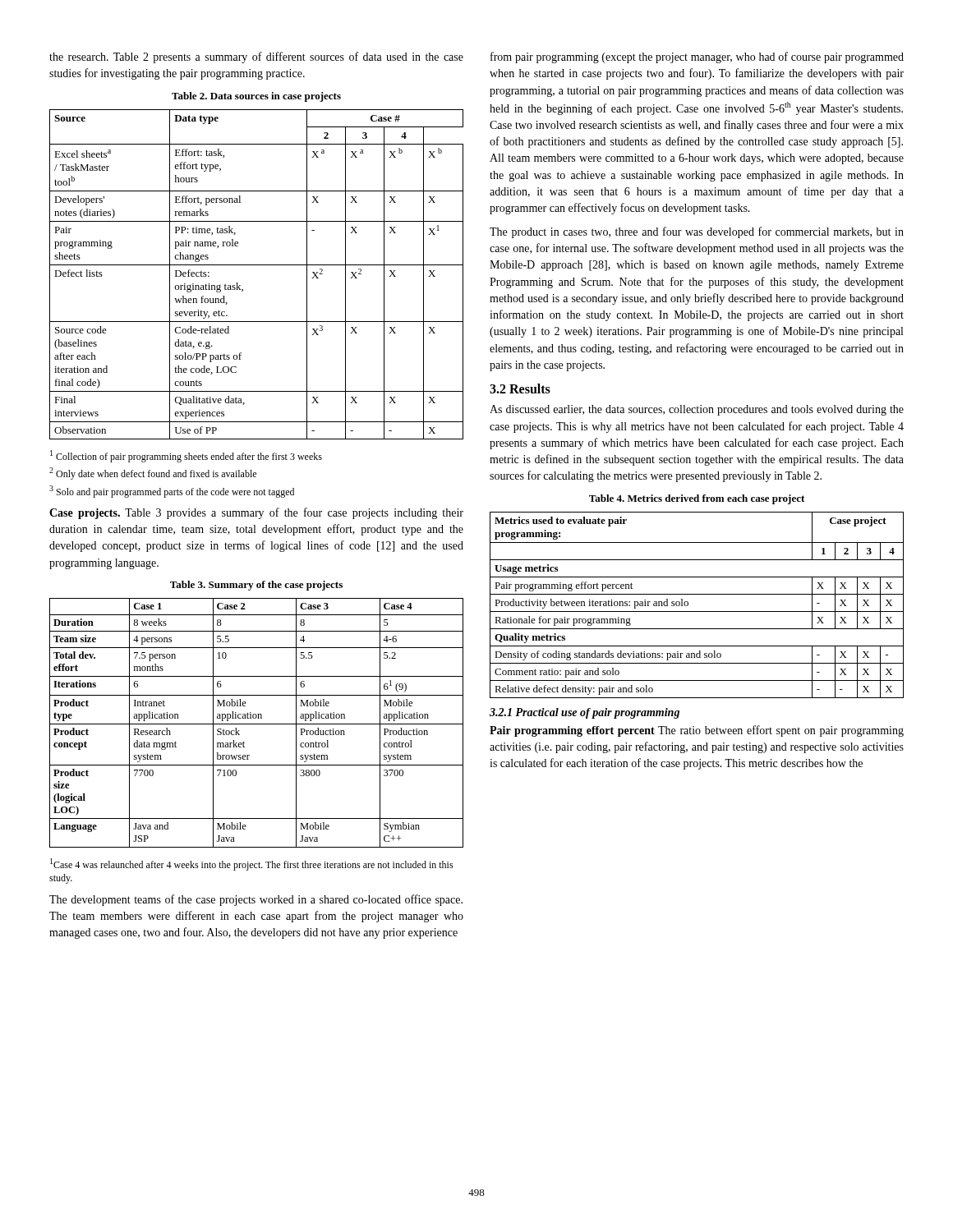
Task: Navigate to the element starting "the research. Table 2 presents a summary of"
Action: pyautogui.click(x=256, y=66)
